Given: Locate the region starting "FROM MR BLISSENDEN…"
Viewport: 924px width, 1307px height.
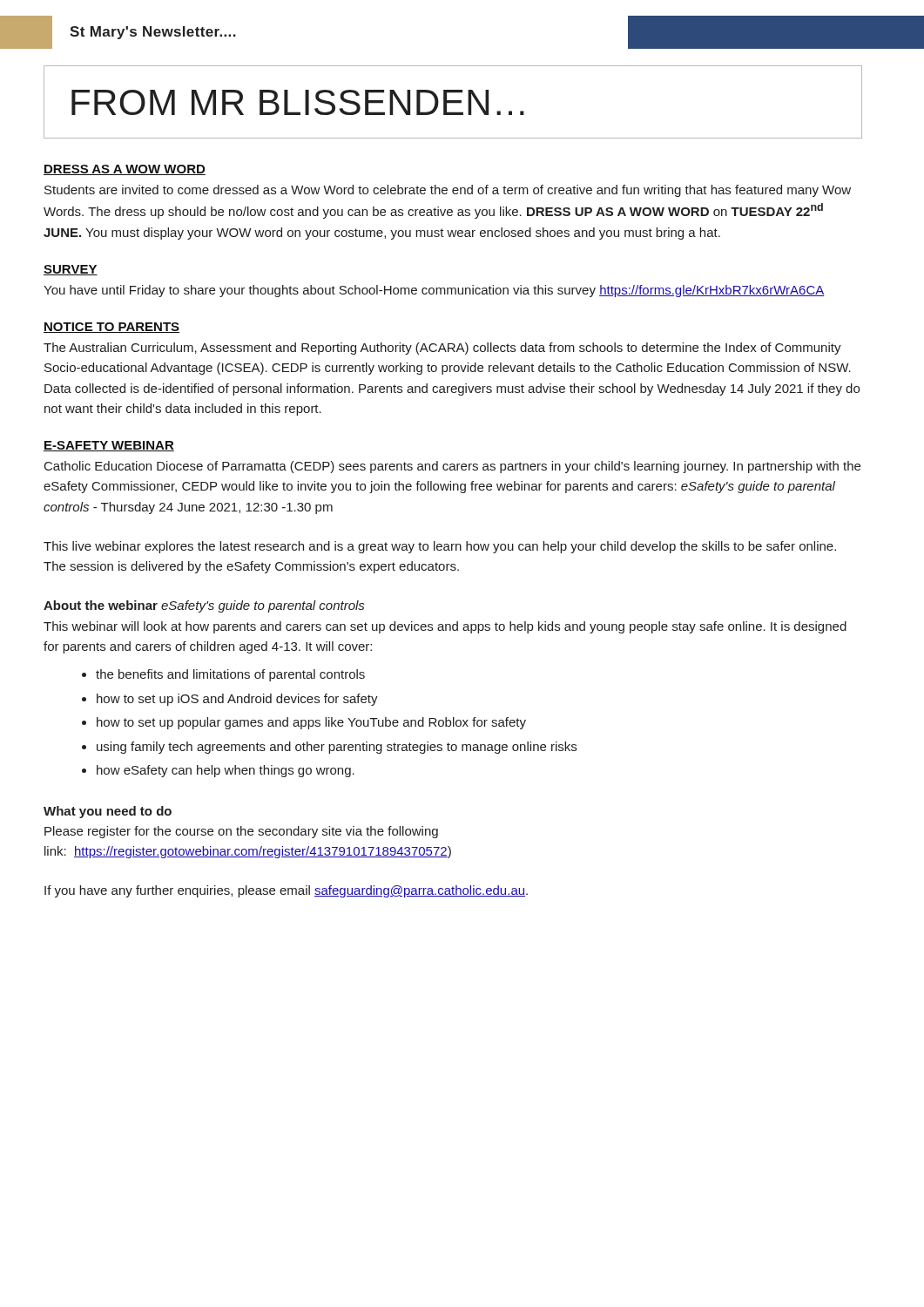Looking at the screenshot, I should (299, 102).
